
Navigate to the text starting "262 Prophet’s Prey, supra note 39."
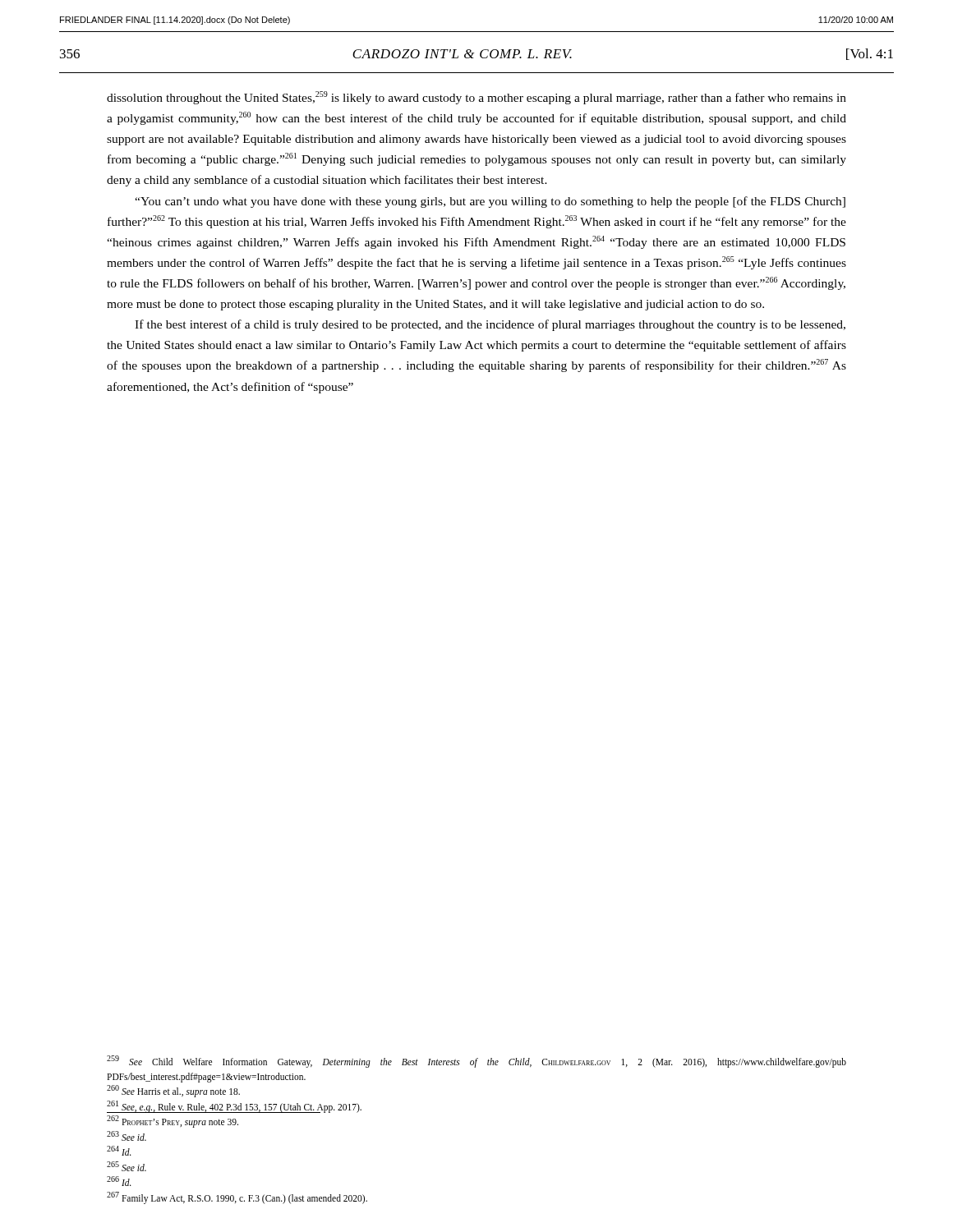pos(173,1121)
